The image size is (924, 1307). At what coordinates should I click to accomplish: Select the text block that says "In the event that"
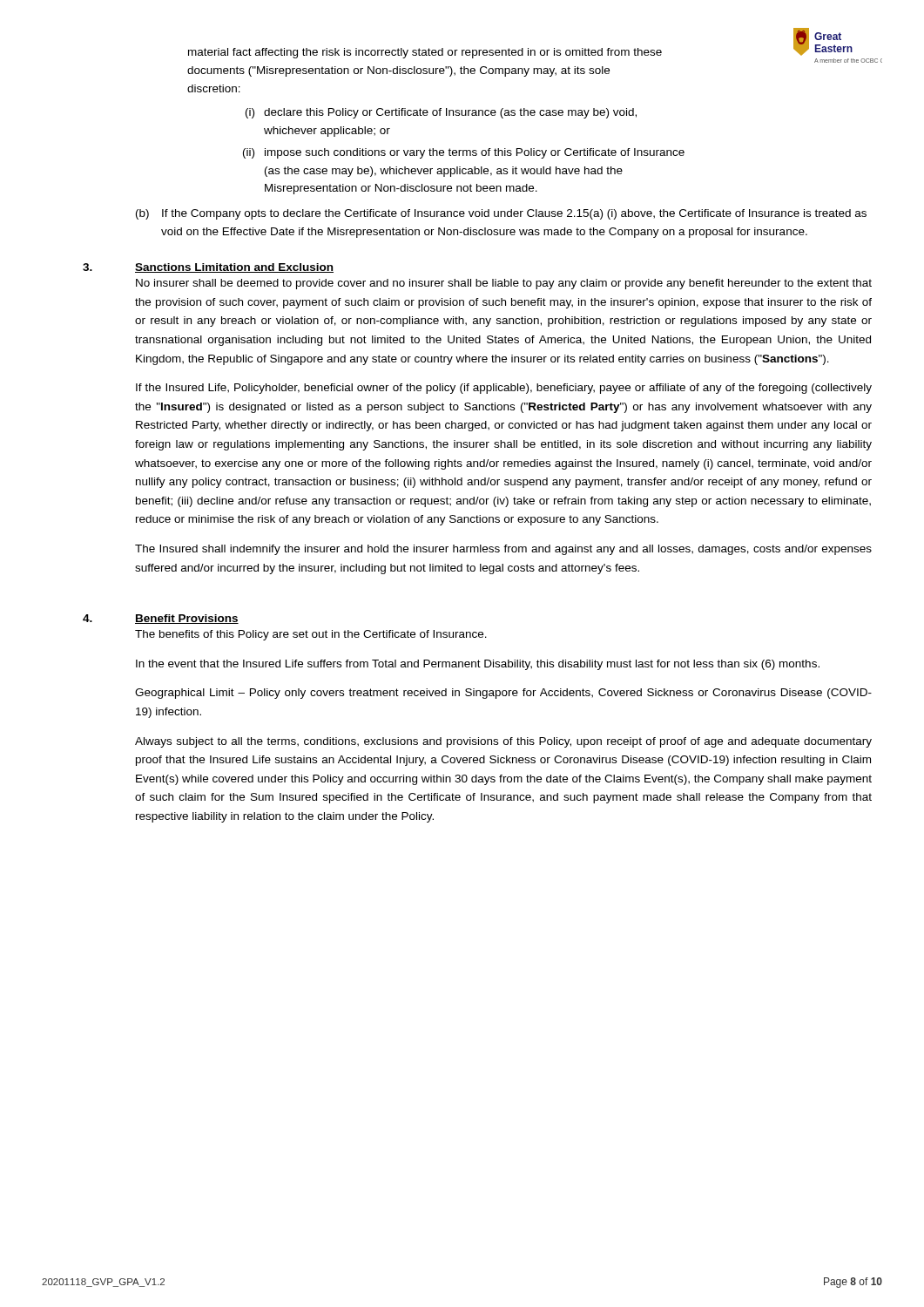click(478, 663)
